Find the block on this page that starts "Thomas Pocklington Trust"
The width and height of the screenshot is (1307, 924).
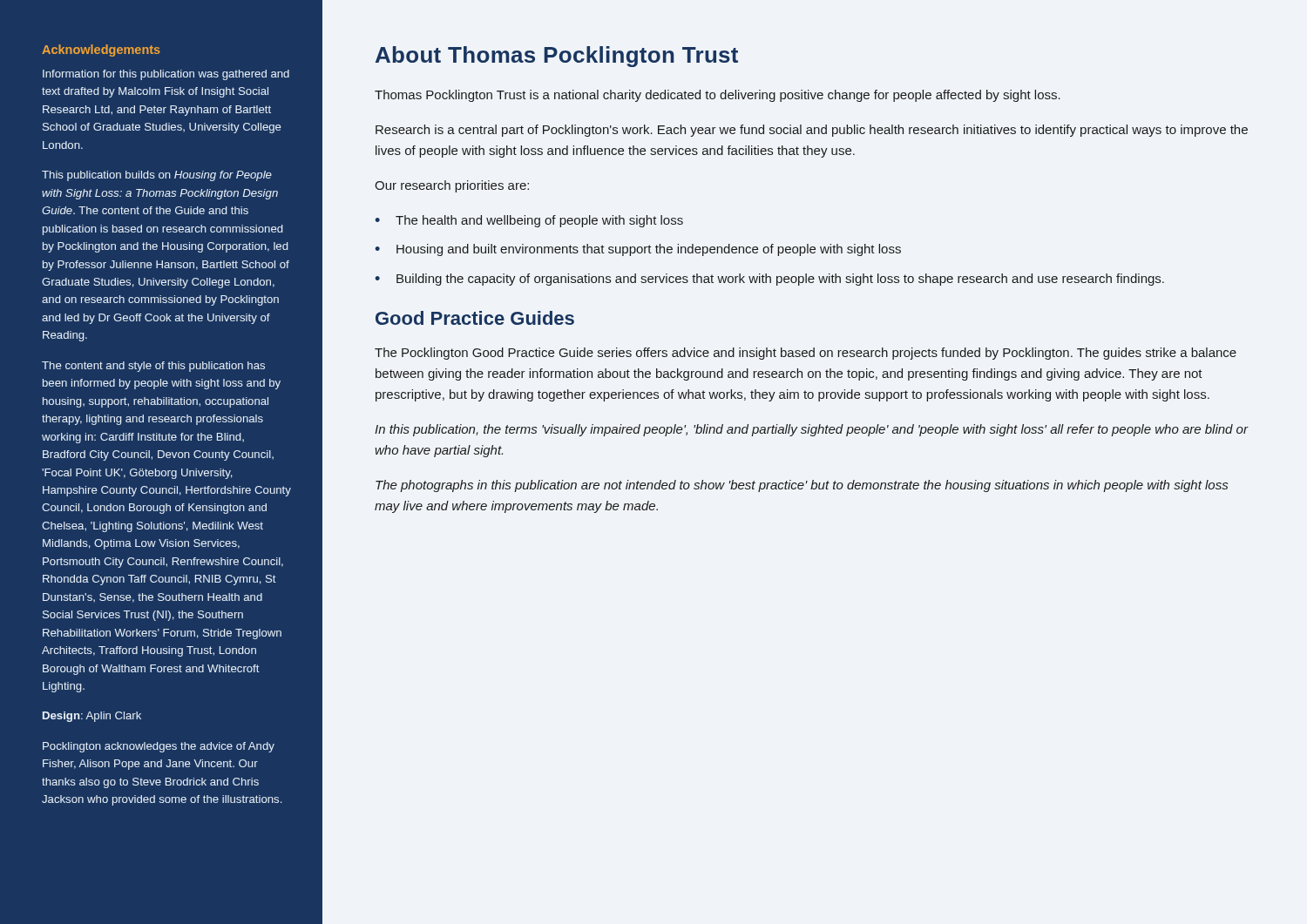point(815,95)
